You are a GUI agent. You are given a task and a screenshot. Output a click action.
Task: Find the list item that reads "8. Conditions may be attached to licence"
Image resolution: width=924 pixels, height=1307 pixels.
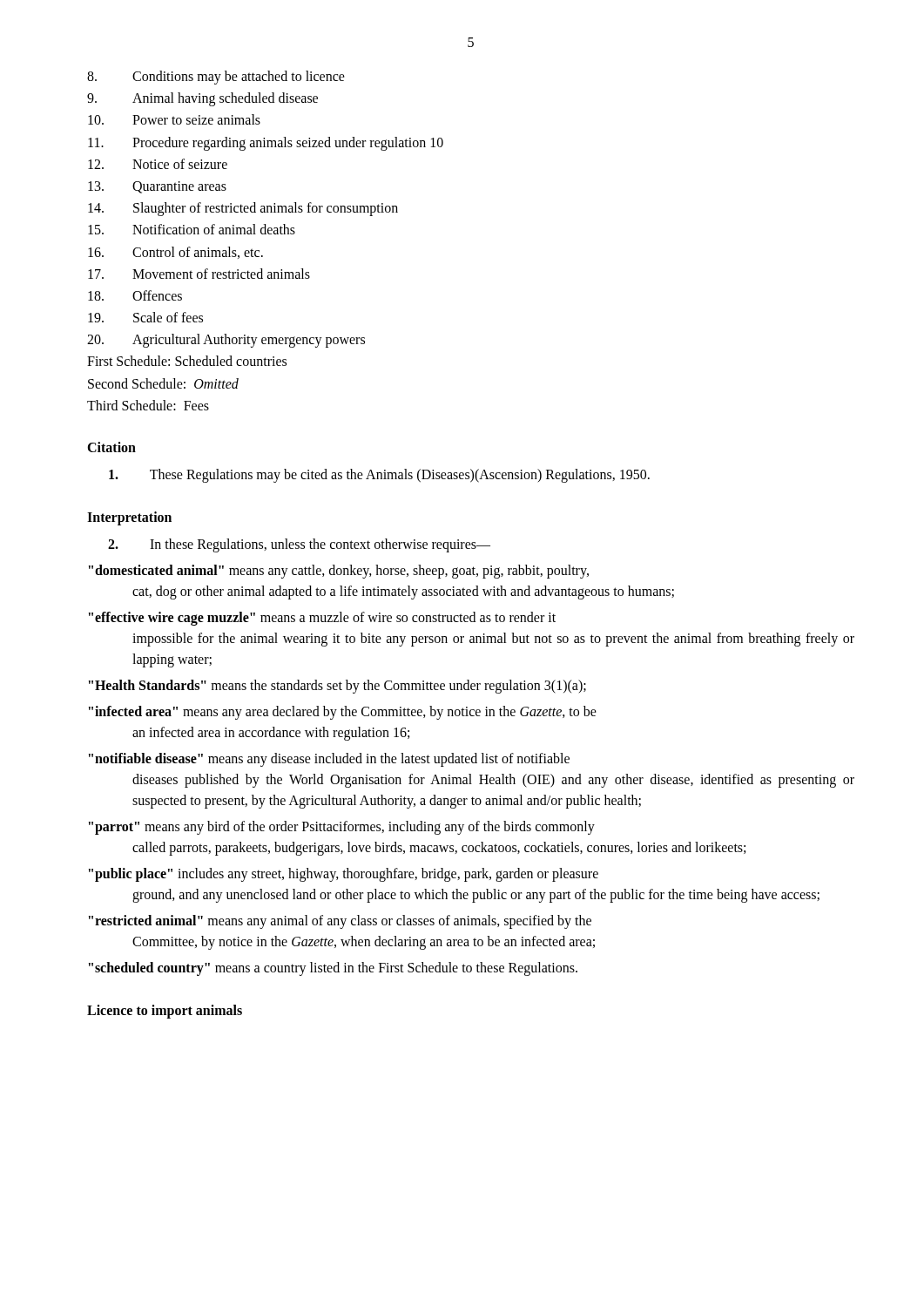point(216,78)
